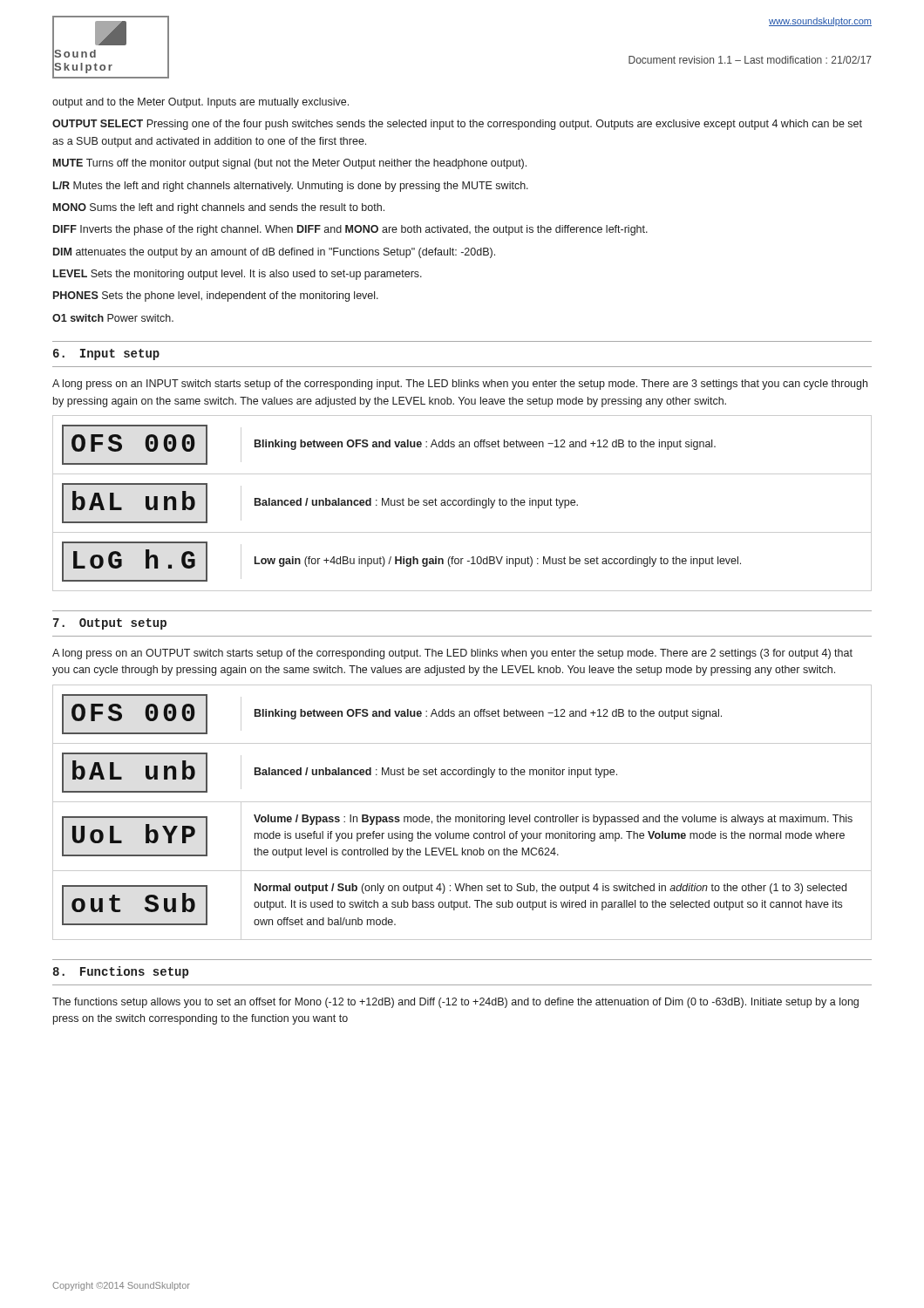Click on the text block containing "DIM attenuates the output"

(274, 252)
